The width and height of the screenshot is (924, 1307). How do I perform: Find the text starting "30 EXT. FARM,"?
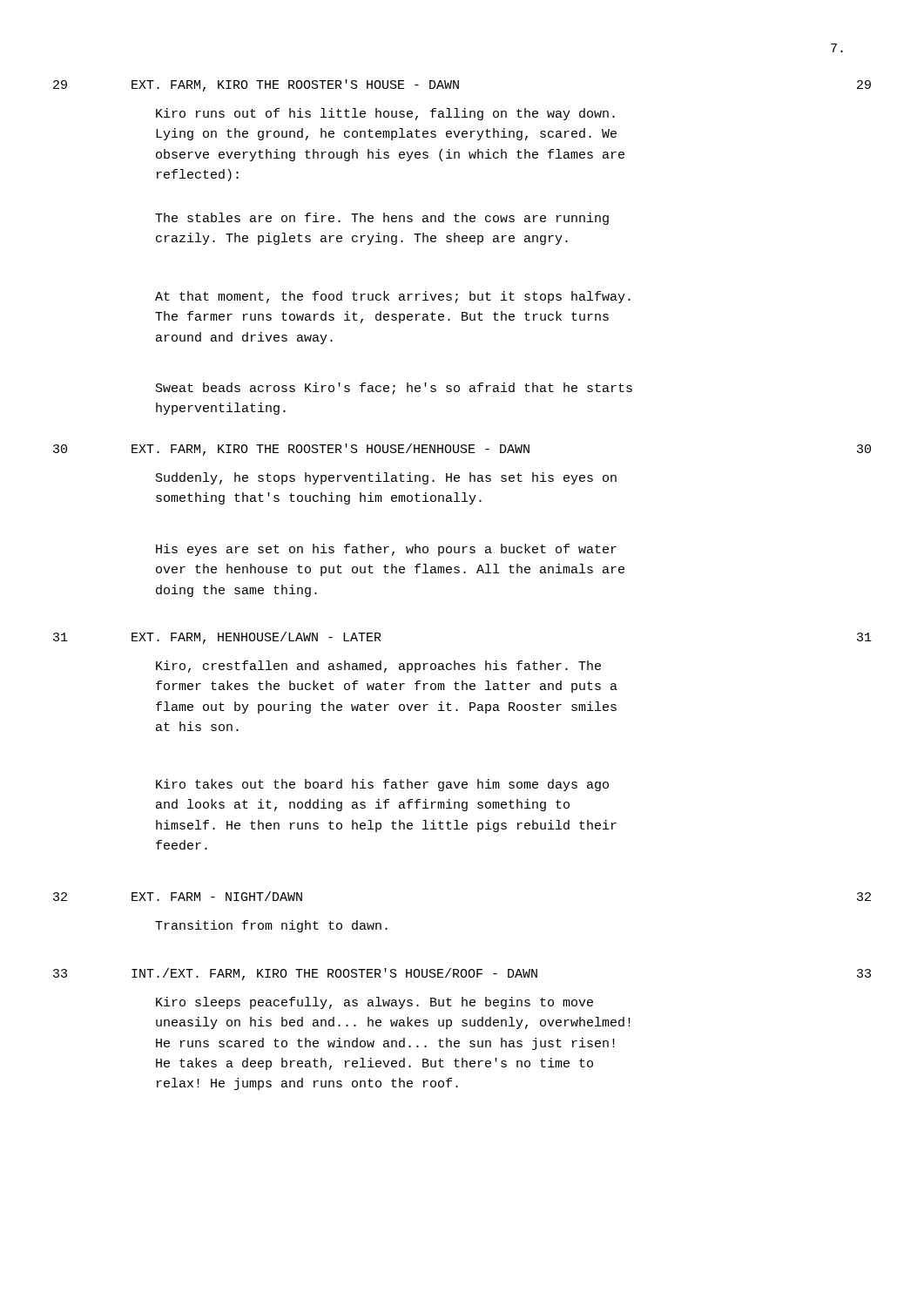click(462, 450)
